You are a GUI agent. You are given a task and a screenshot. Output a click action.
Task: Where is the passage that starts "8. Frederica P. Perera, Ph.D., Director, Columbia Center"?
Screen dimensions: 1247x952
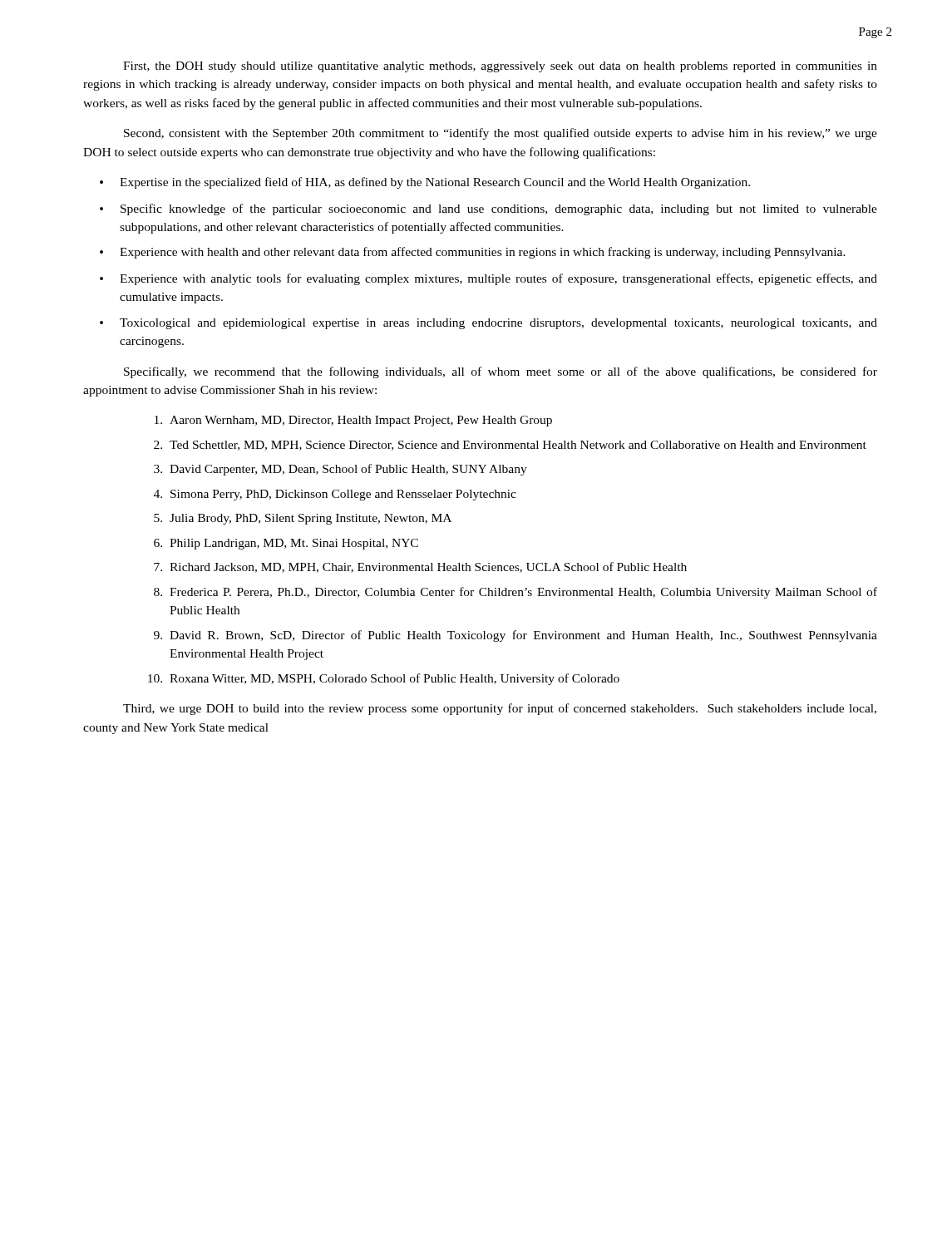pos(505,601)
